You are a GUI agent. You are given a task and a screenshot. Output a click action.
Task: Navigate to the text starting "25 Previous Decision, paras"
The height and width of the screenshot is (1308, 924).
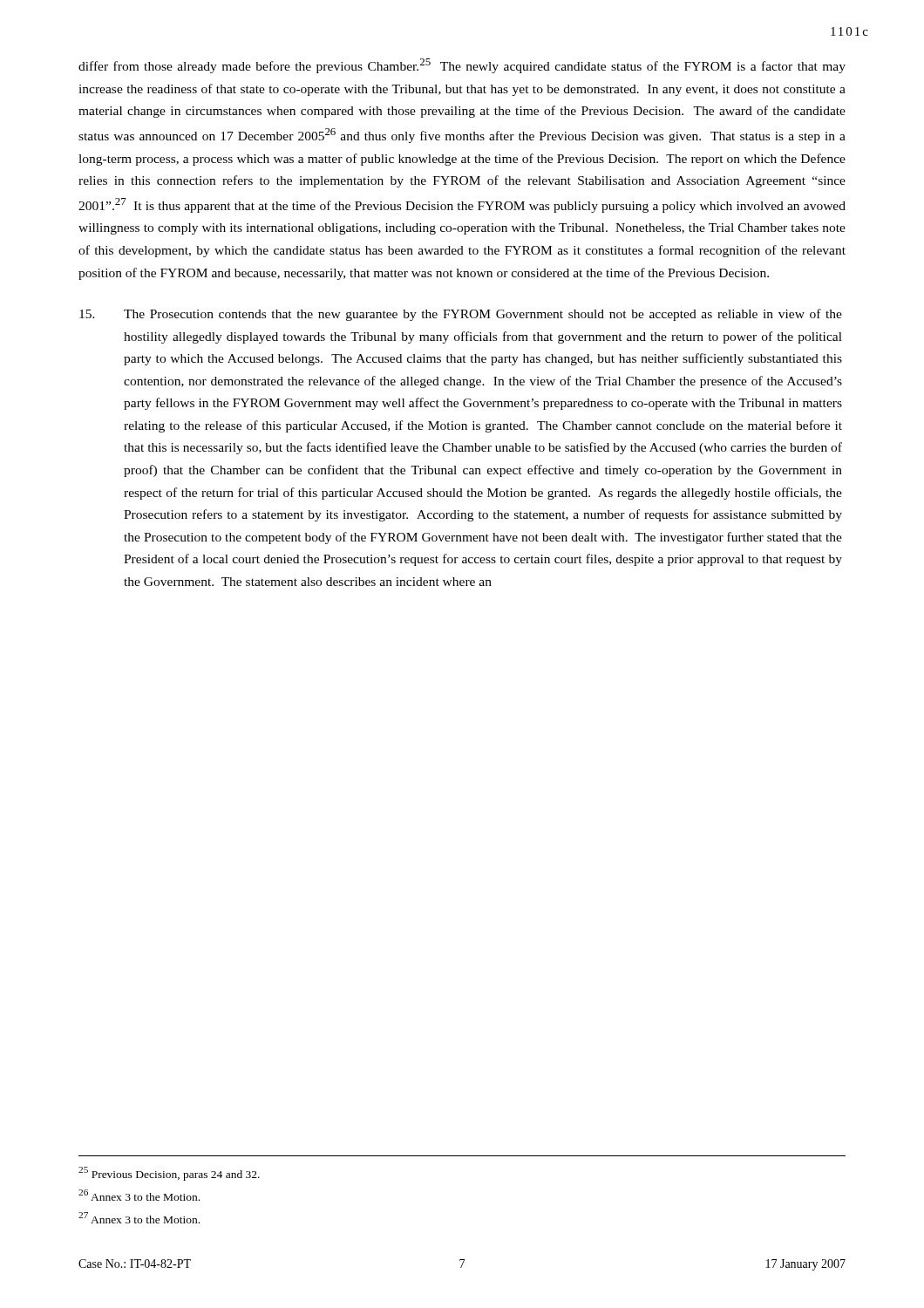[x=169, y=1174]
